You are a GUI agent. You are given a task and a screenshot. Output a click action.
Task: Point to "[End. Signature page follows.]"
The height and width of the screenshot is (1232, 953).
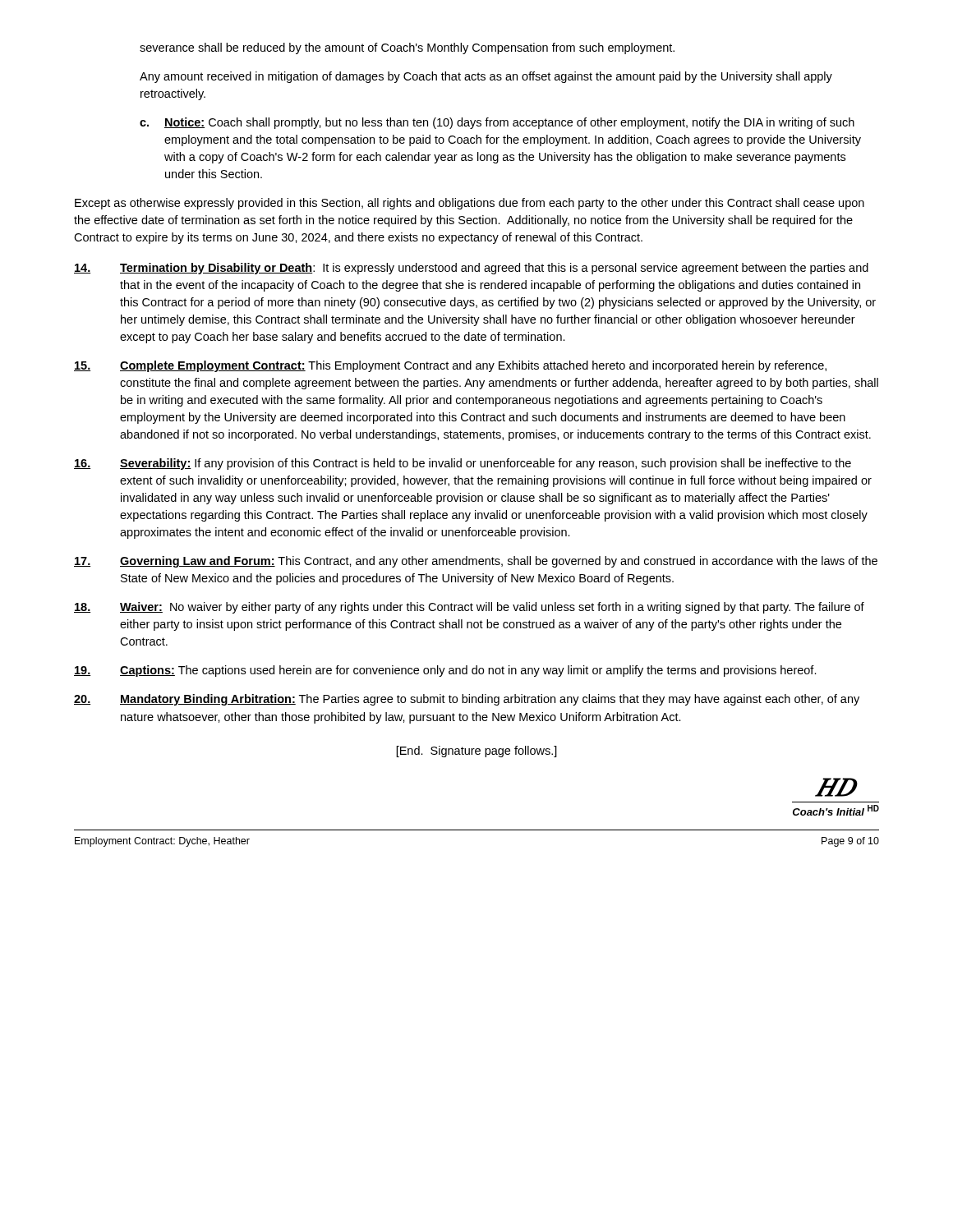pyautogui.click(x=476, y=750)
